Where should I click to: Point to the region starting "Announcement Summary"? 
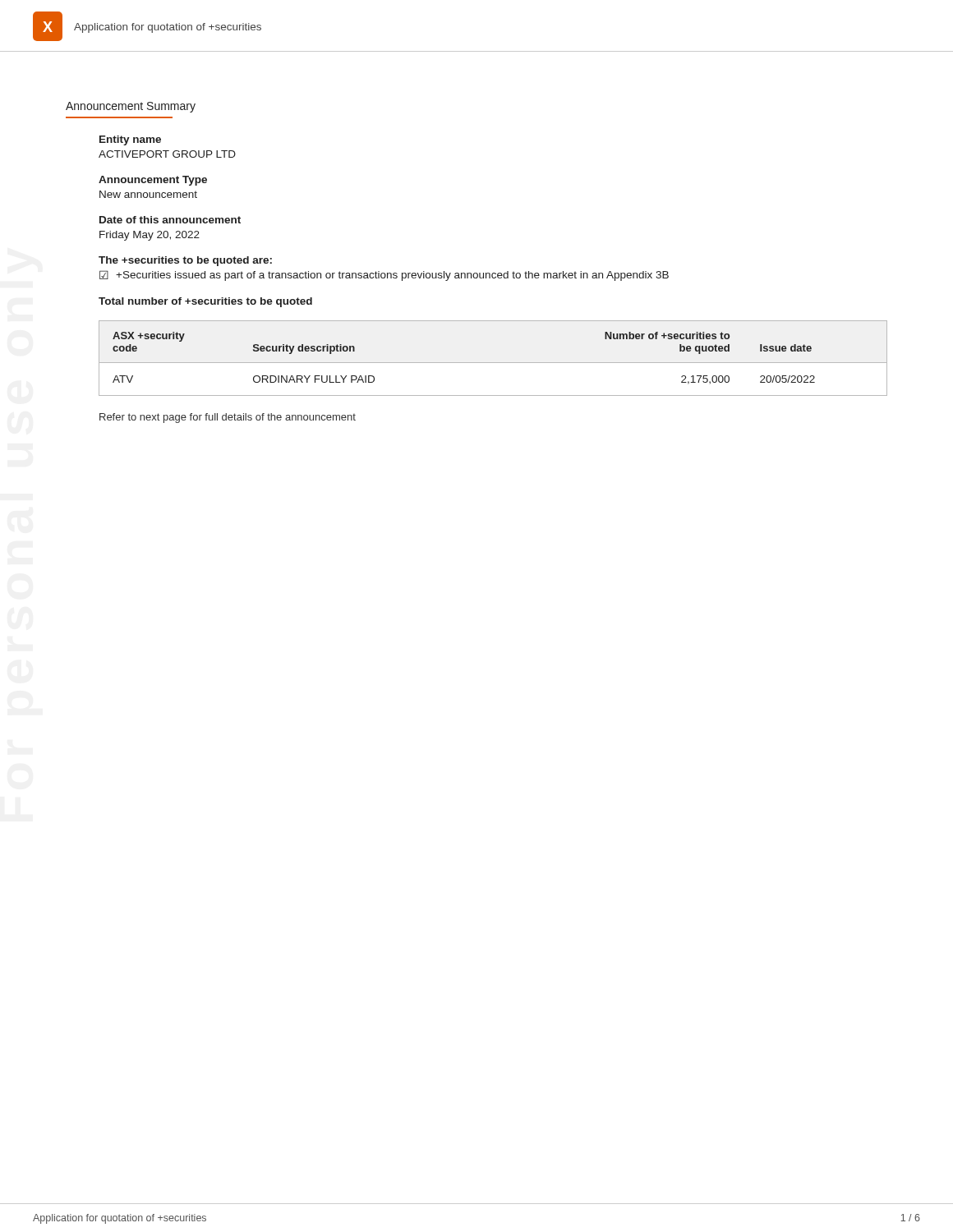point(131,107)
